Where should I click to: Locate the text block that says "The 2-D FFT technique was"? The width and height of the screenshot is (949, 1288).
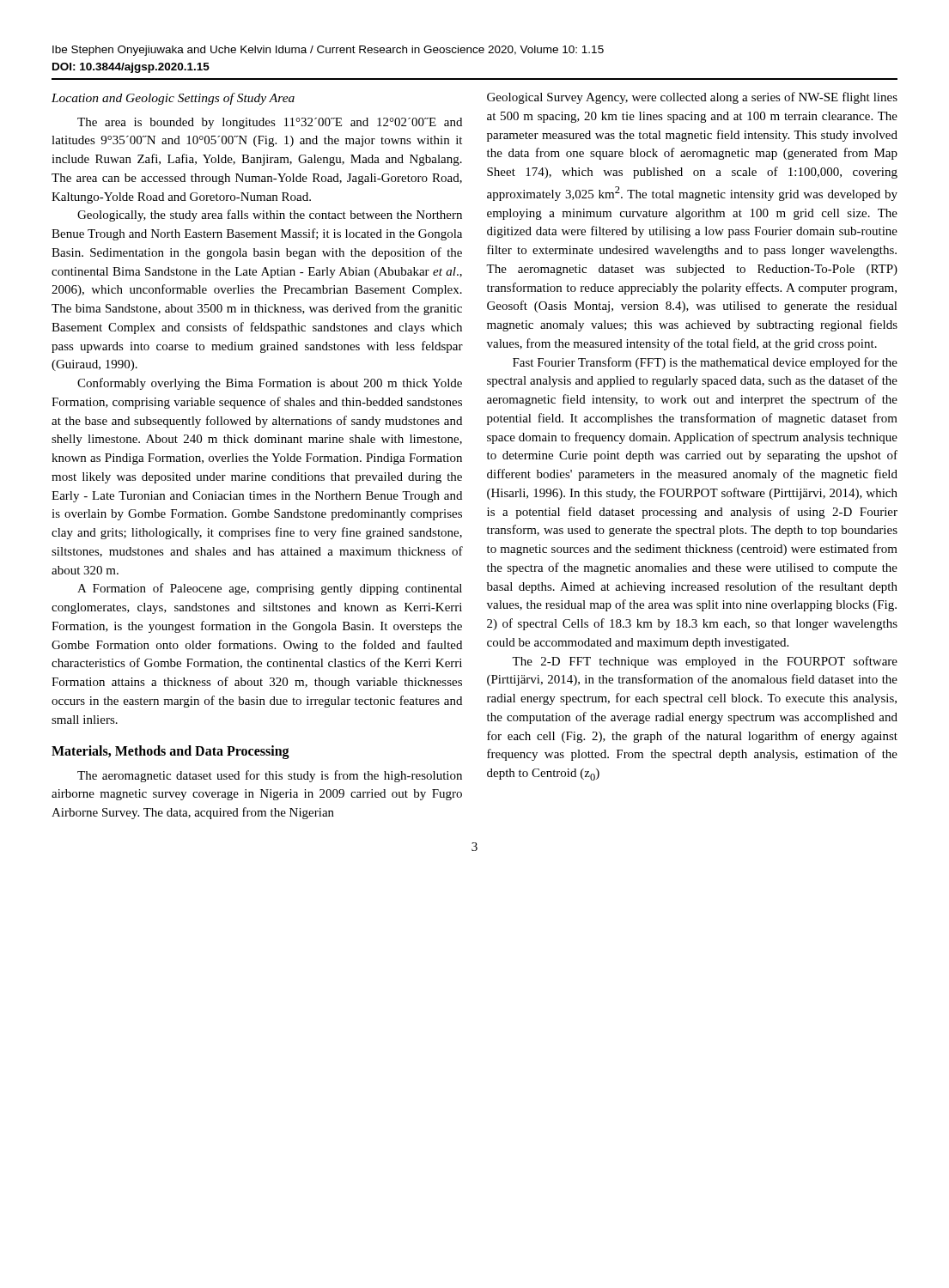[692, 719]
